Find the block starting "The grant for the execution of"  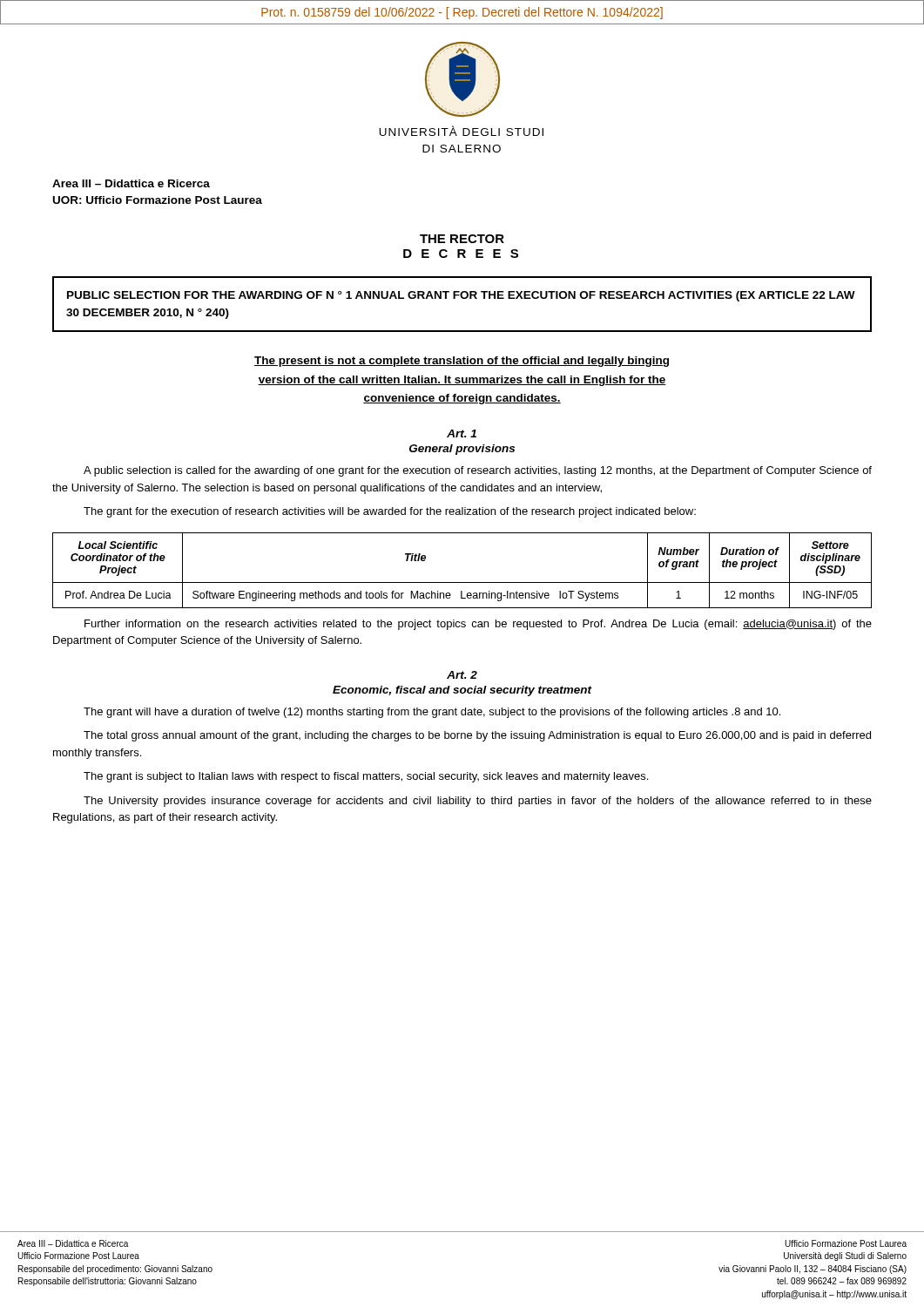coord(390,511)
